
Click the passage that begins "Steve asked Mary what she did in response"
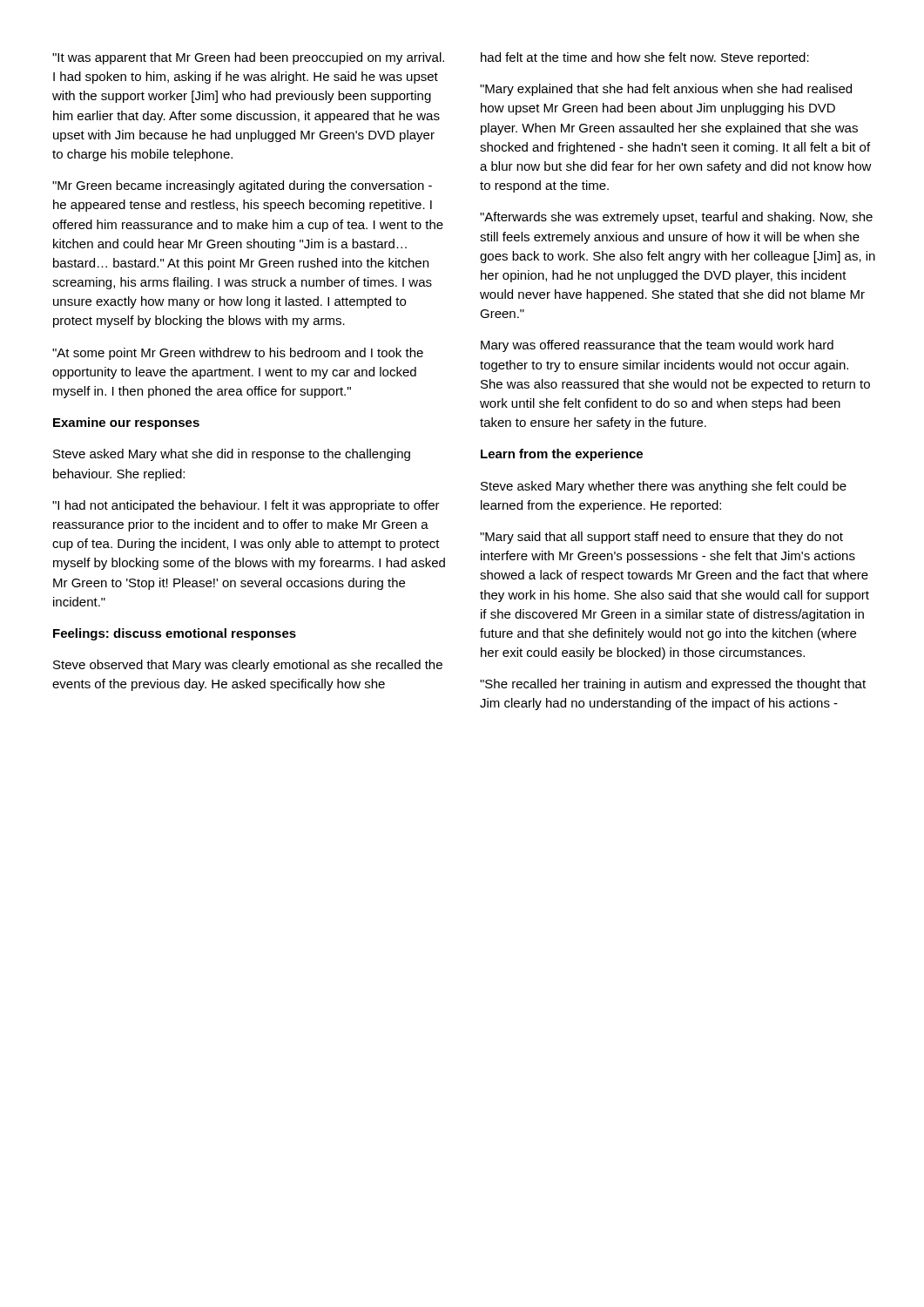(250, 464)
